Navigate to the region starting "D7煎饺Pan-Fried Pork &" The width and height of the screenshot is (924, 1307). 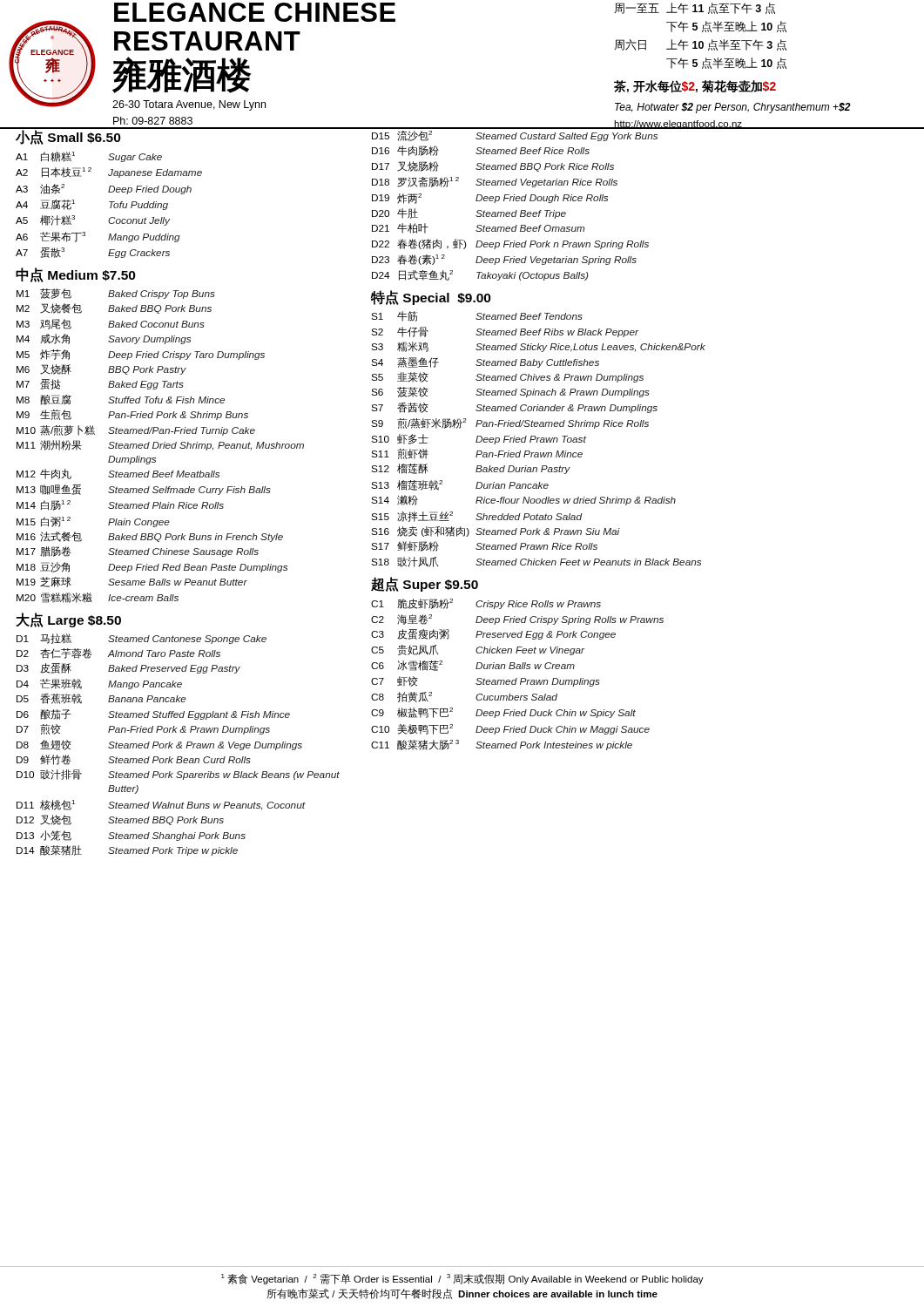[185, 730]
